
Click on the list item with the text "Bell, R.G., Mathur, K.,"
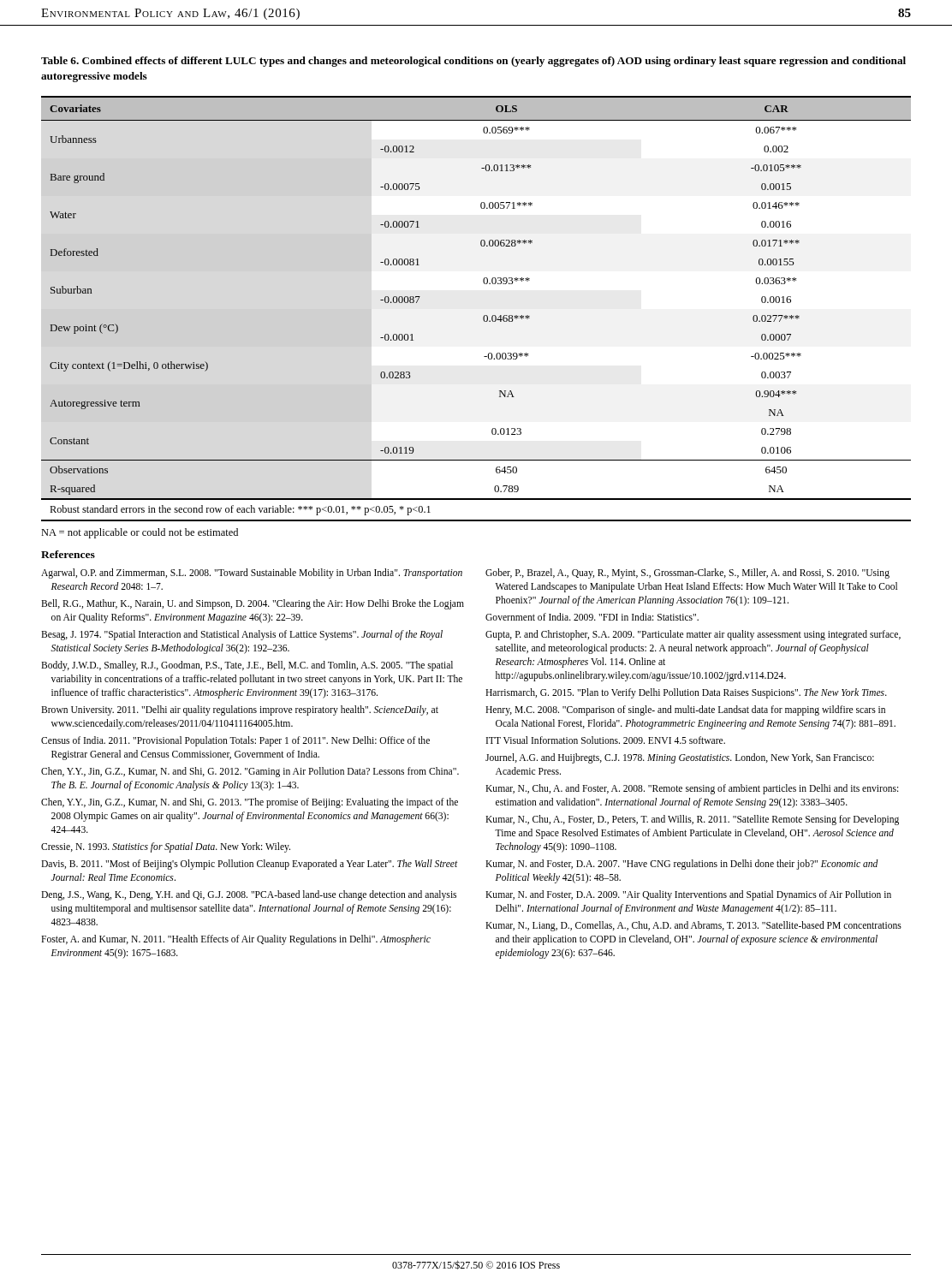pyautogui.click(x=253, y=611)
